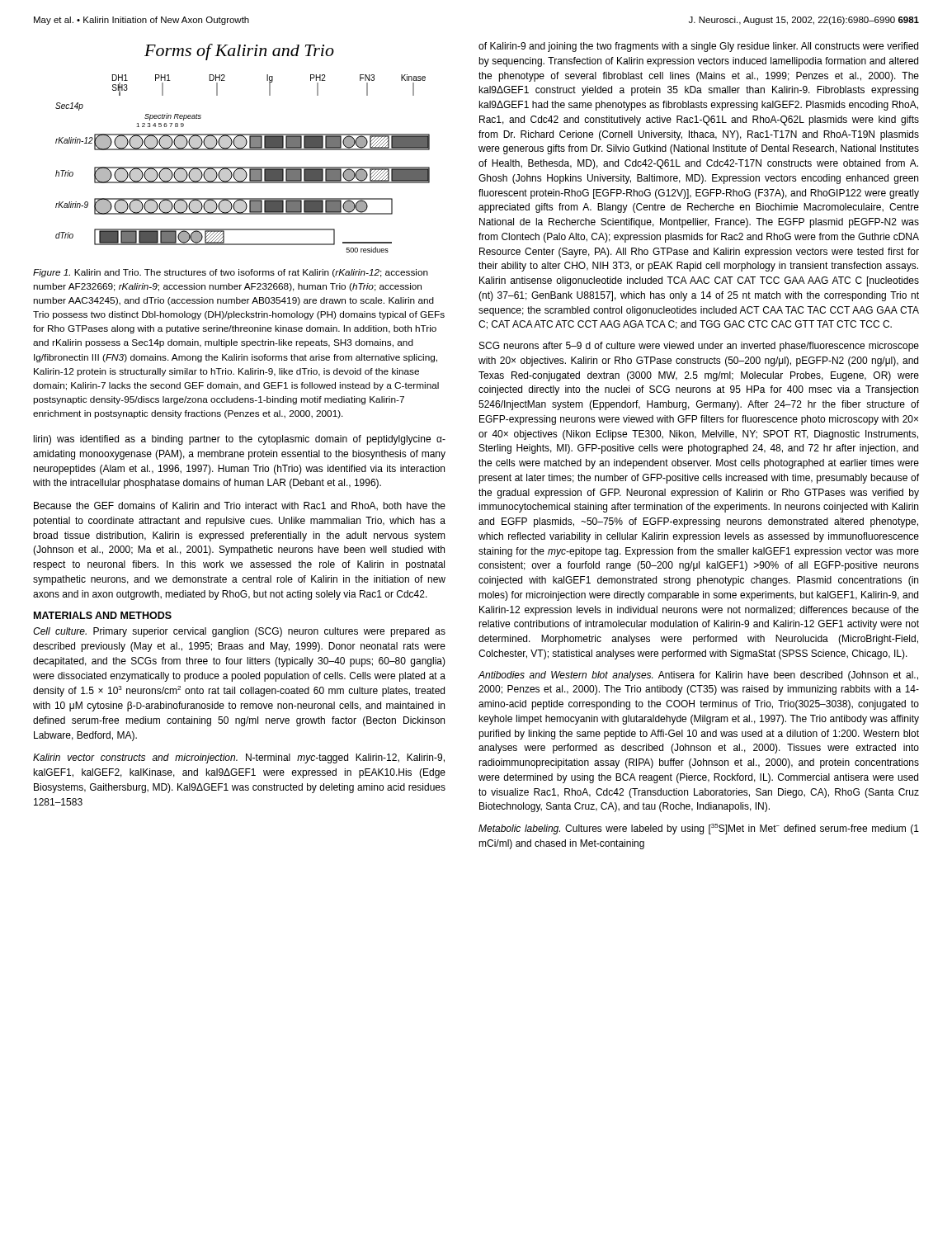Locate the block of text that opens with "Cell culture. Primary superior cervical ganglion"
Screen dimensions: 1238x952
pyautogui.click(x=239, y=683)
